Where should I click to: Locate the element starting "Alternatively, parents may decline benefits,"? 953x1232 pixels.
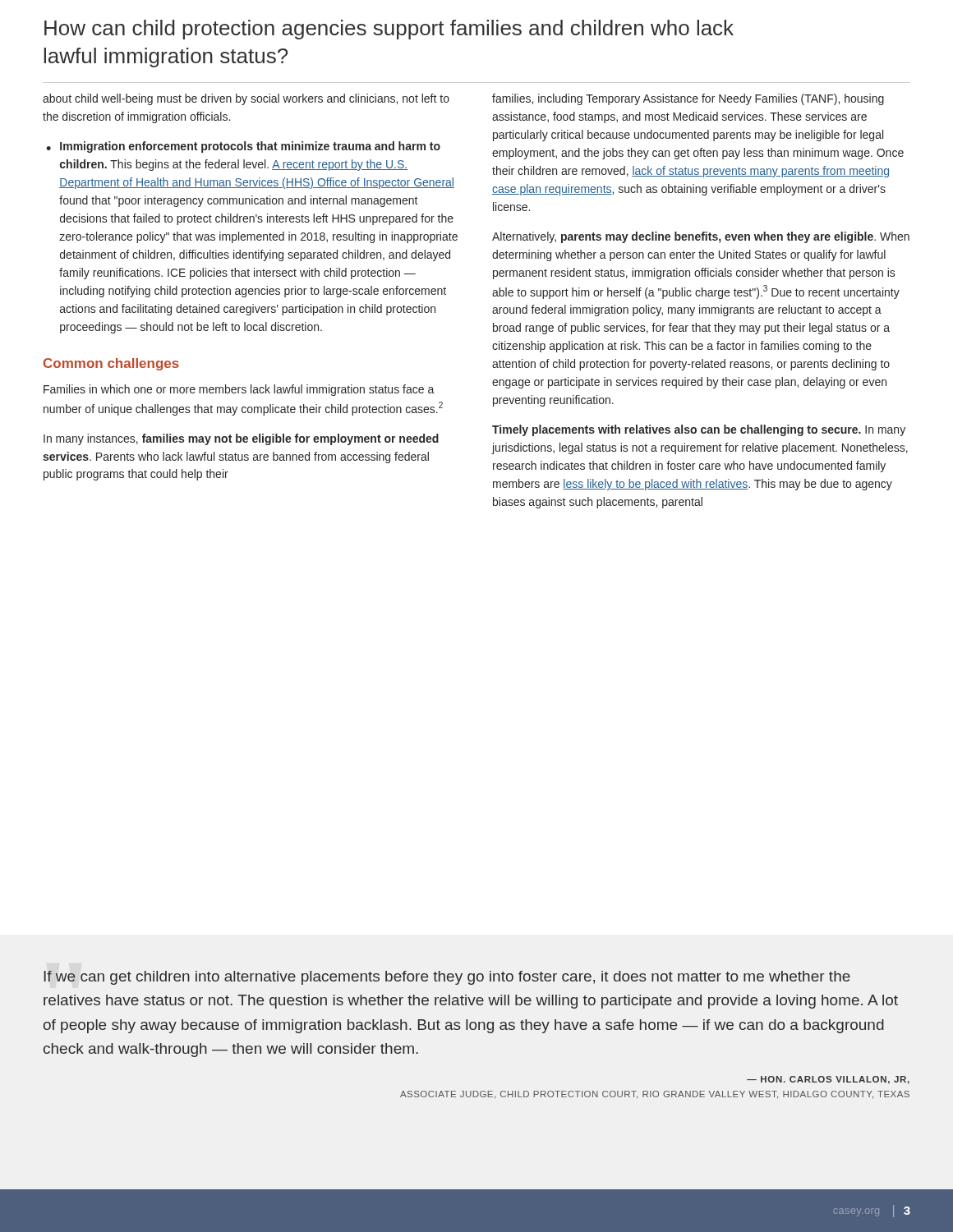click(x=701, y=318)
